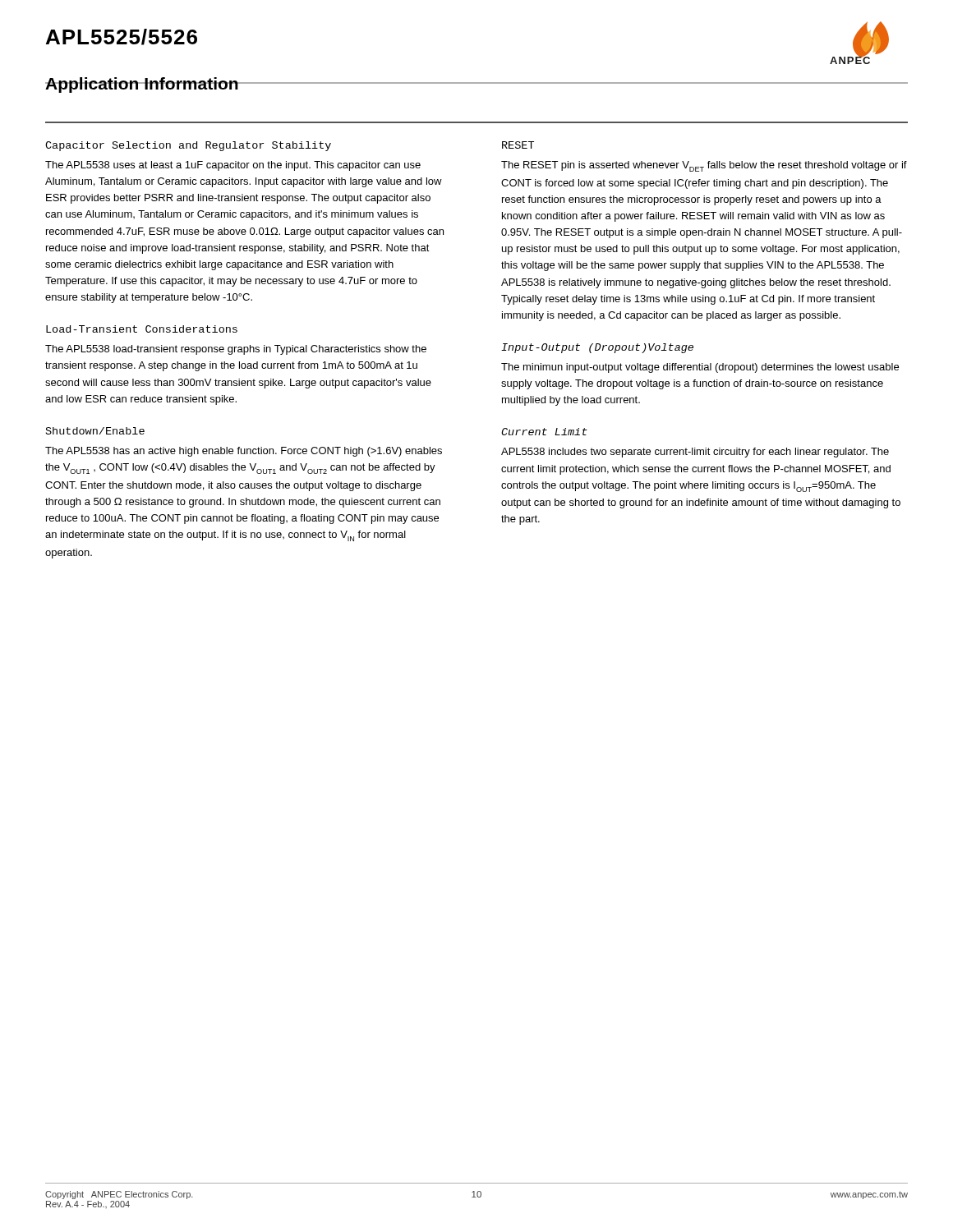Click on the element starting "The RESET pin is"
Screen dimensions: 1232x953
(x=704, y=240)
